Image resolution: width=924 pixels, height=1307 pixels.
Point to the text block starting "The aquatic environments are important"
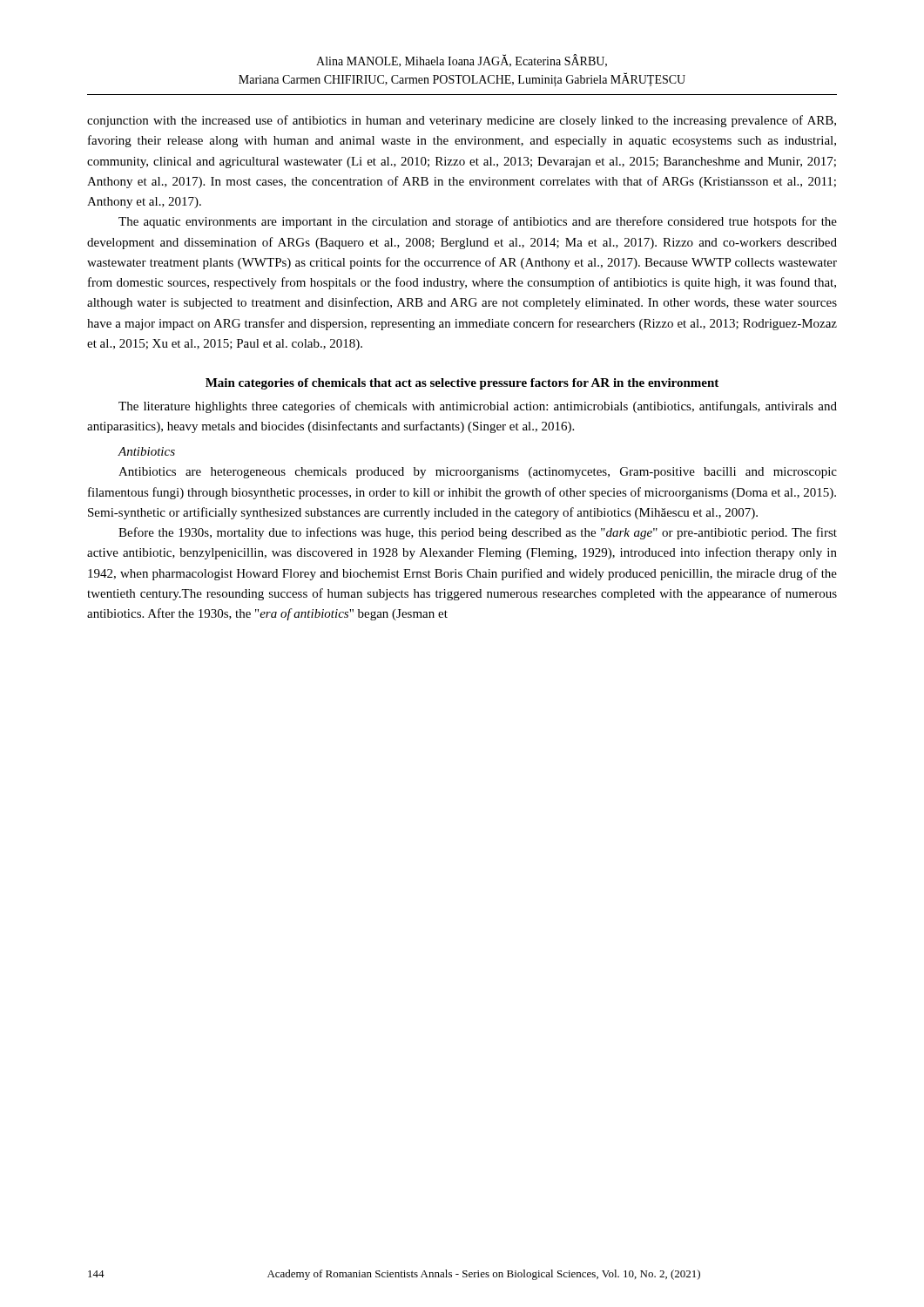[x=462, y=283]
